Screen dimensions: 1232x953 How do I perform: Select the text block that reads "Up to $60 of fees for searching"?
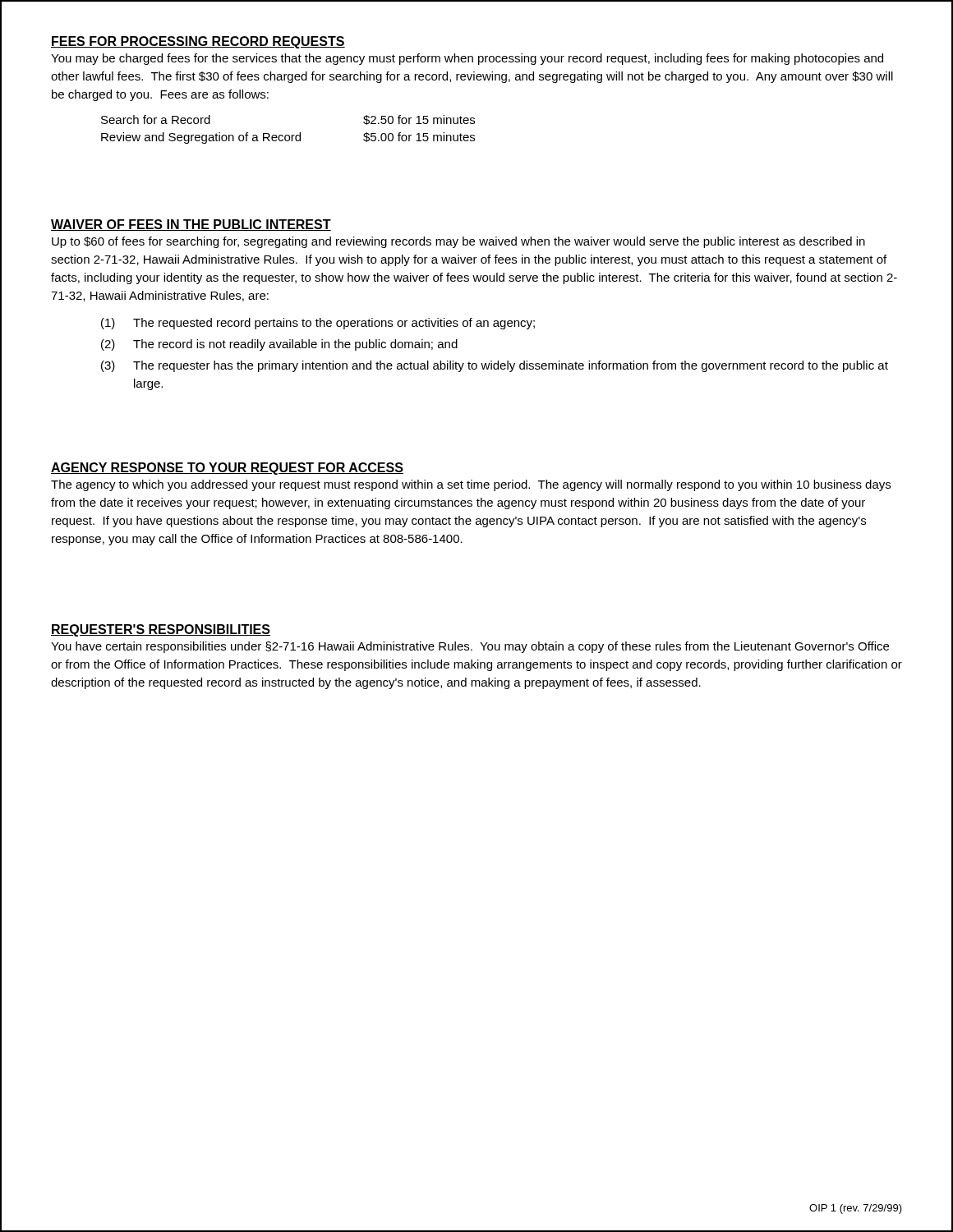(474, 268)
